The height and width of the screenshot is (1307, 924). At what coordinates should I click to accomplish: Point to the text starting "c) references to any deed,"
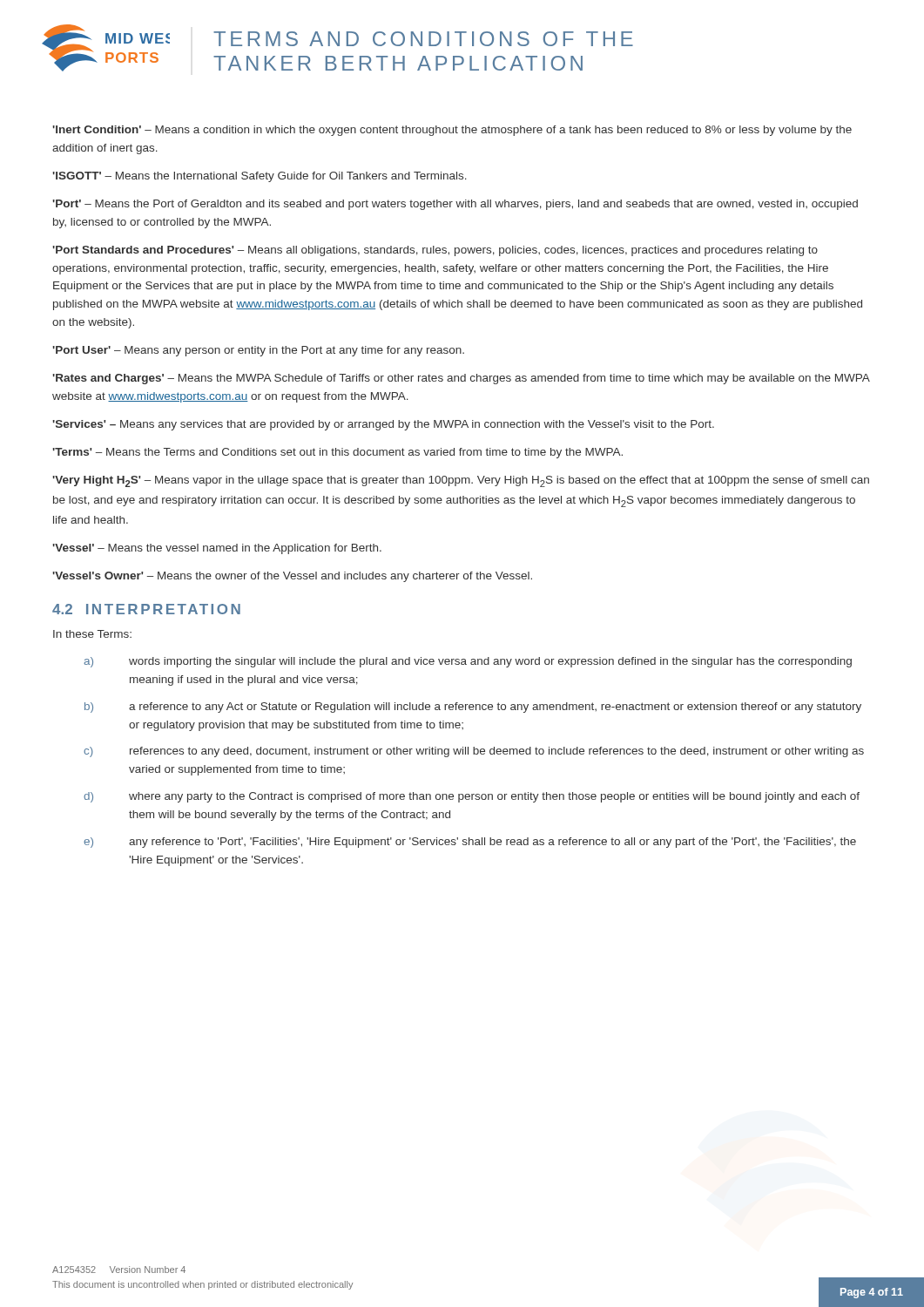point(462,761)
